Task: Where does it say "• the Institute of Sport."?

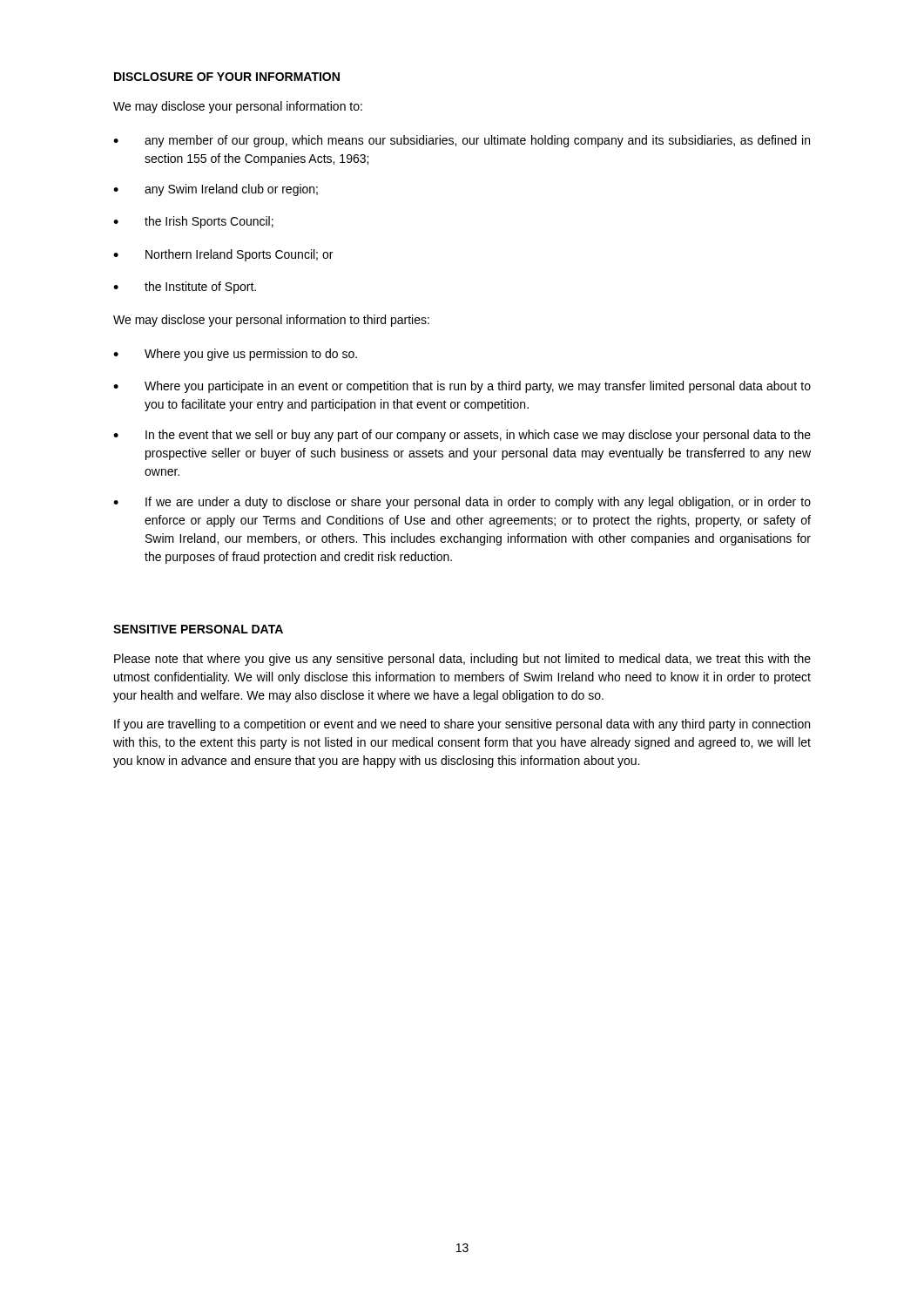Action: (185, 288)
